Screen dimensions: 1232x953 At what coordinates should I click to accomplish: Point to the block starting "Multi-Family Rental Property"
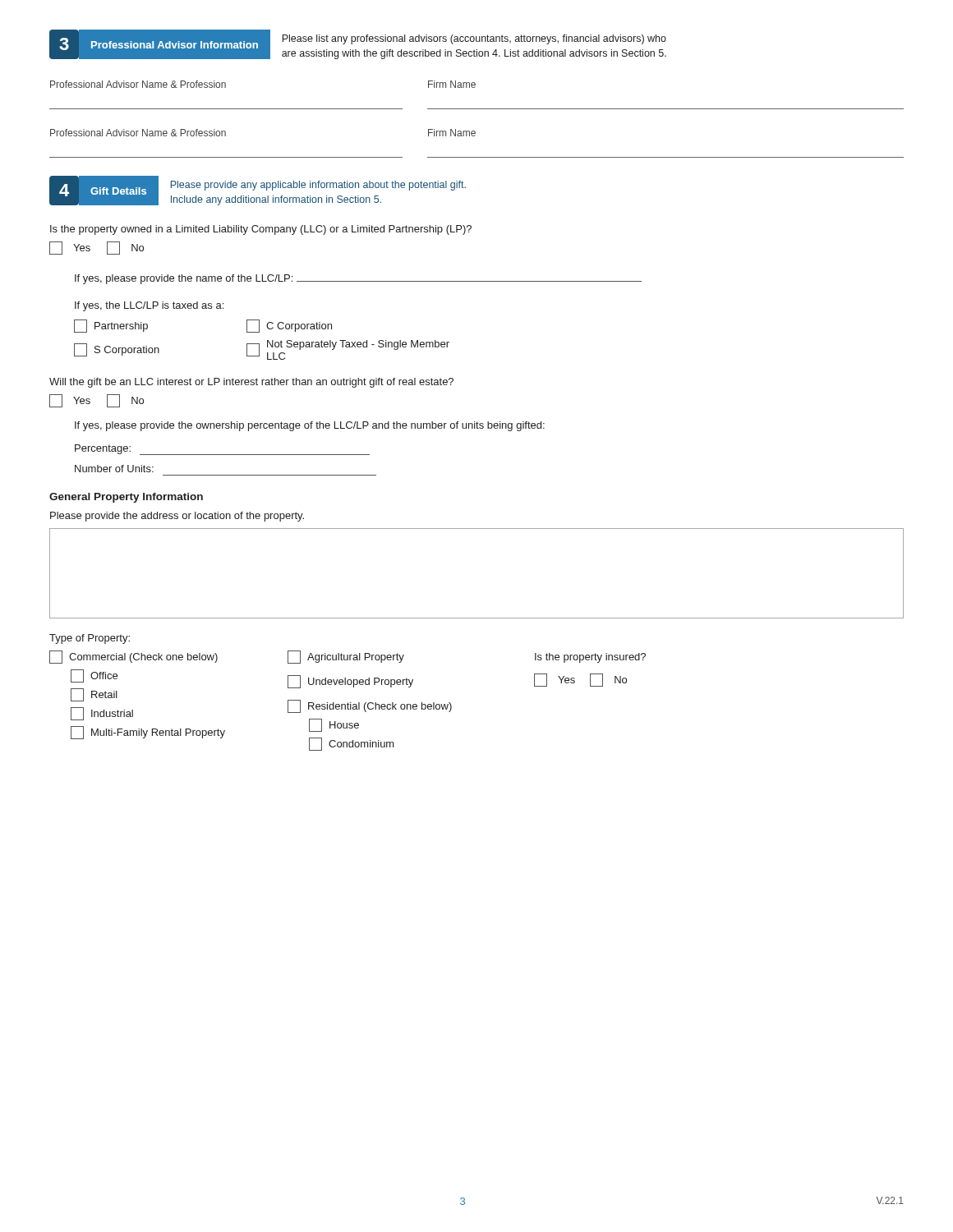pyautogui.click(x=148, y=732)
